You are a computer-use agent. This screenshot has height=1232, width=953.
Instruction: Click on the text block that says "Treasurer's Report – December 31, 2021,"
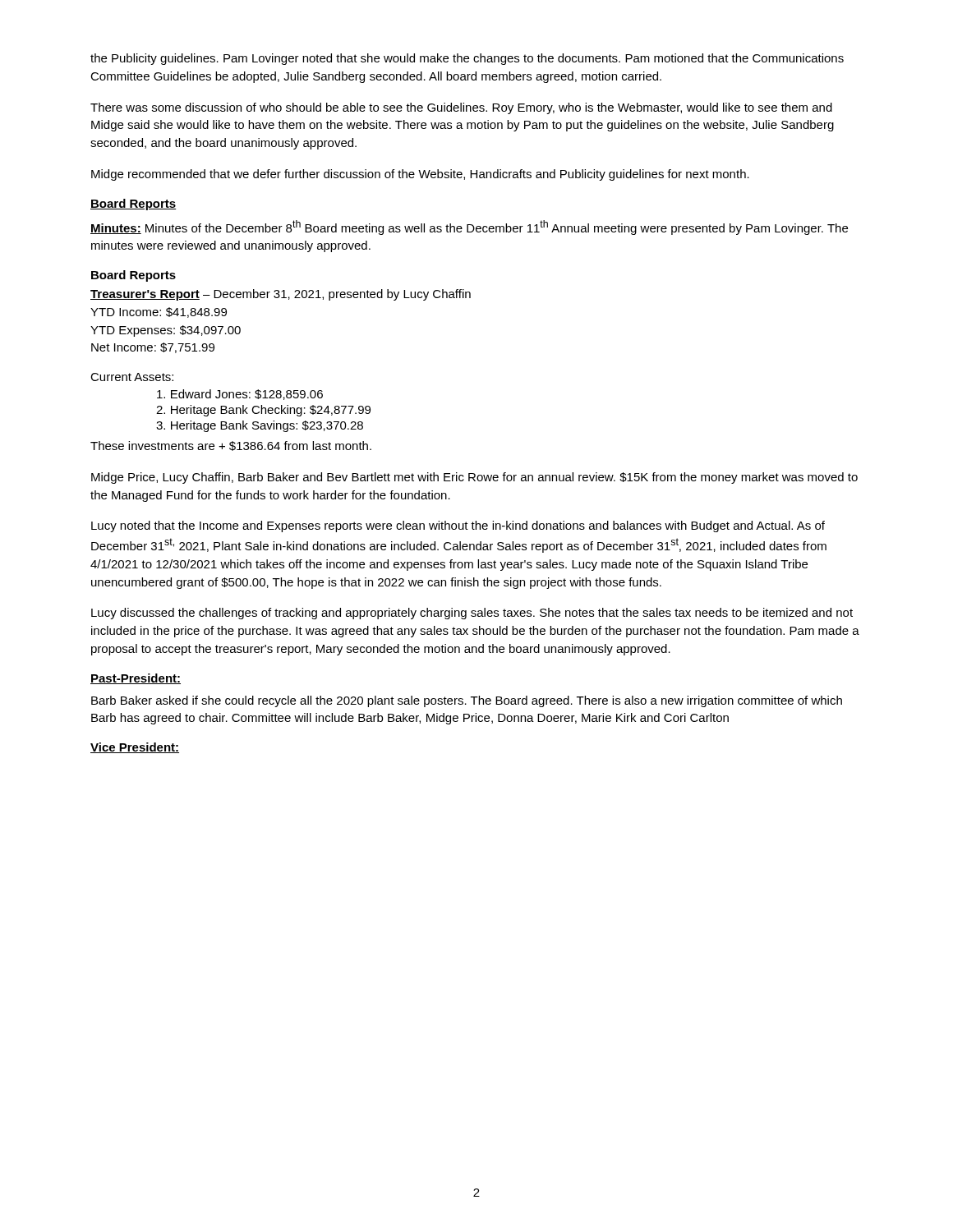pos(281,295)
